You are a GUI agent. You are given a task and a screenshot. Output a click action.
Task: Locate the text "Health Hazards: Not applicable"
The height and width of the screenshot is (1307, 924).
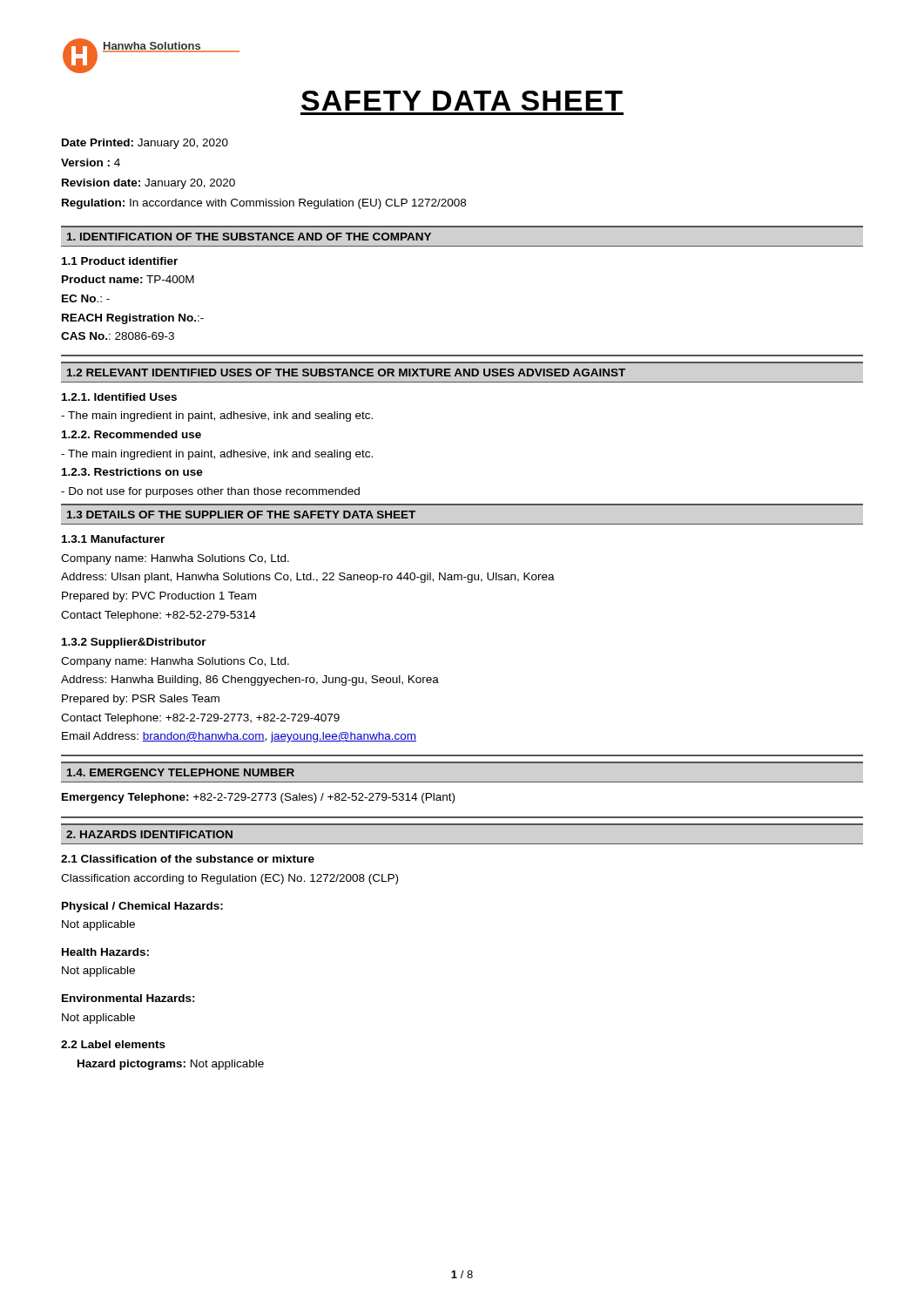(105, 952)
